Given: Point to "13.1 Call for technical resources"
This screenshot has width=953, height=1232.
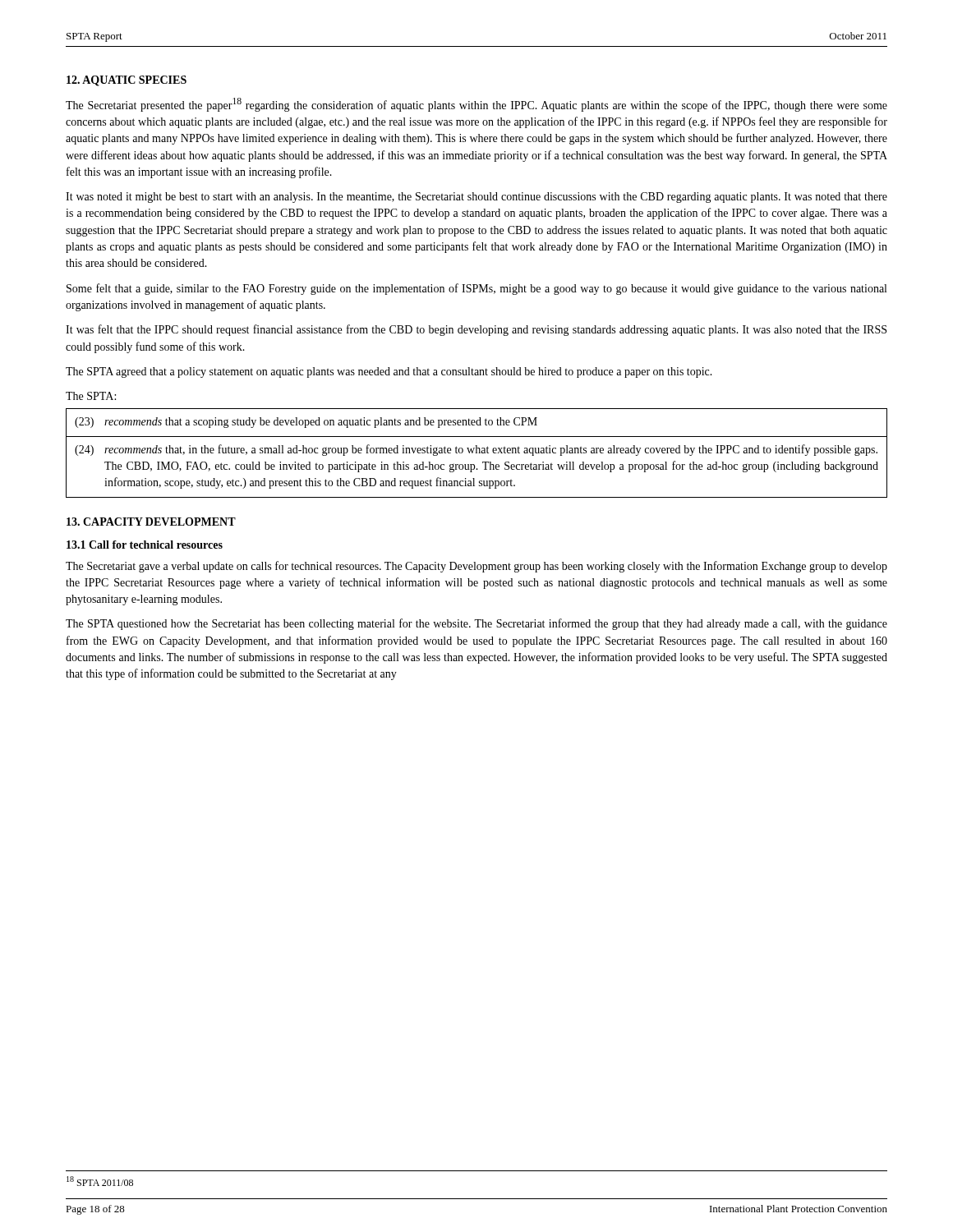Looking at the screenshot, I should [144, 545].
